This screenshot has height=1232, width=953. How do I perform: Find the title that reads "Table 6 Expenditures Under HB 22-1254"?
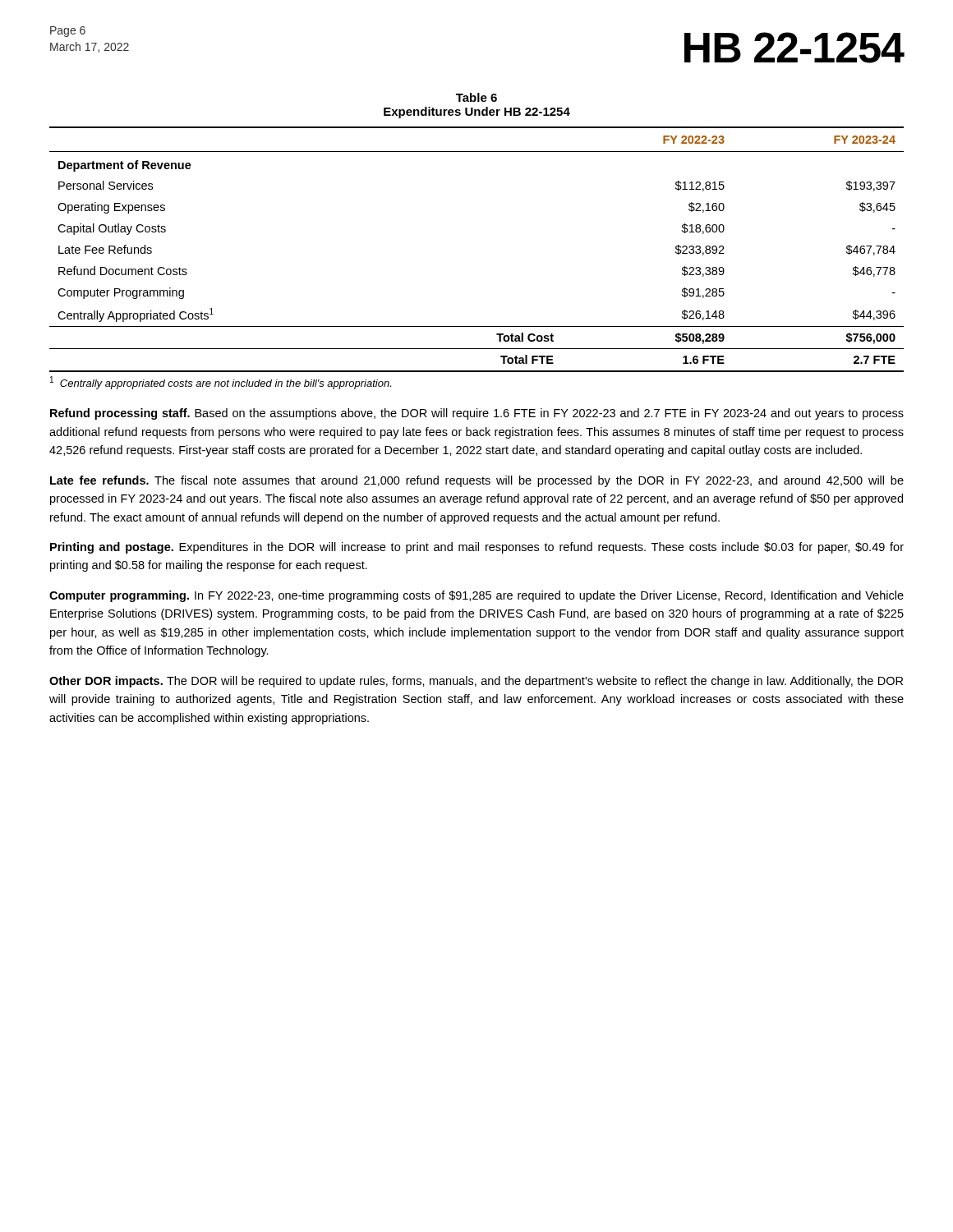coord(476,104)
